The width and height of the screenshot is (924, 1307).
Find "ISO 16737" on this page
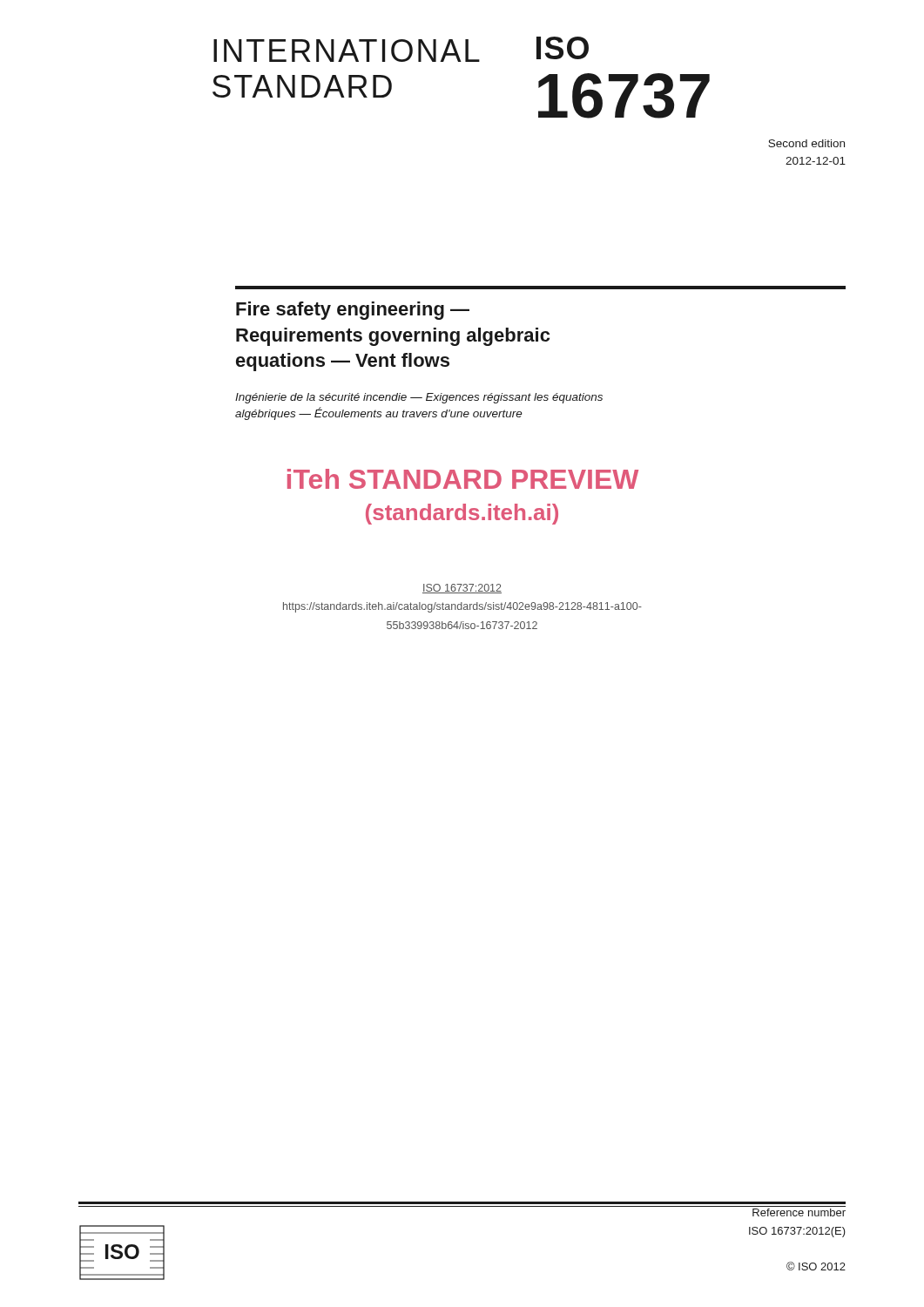624,80
